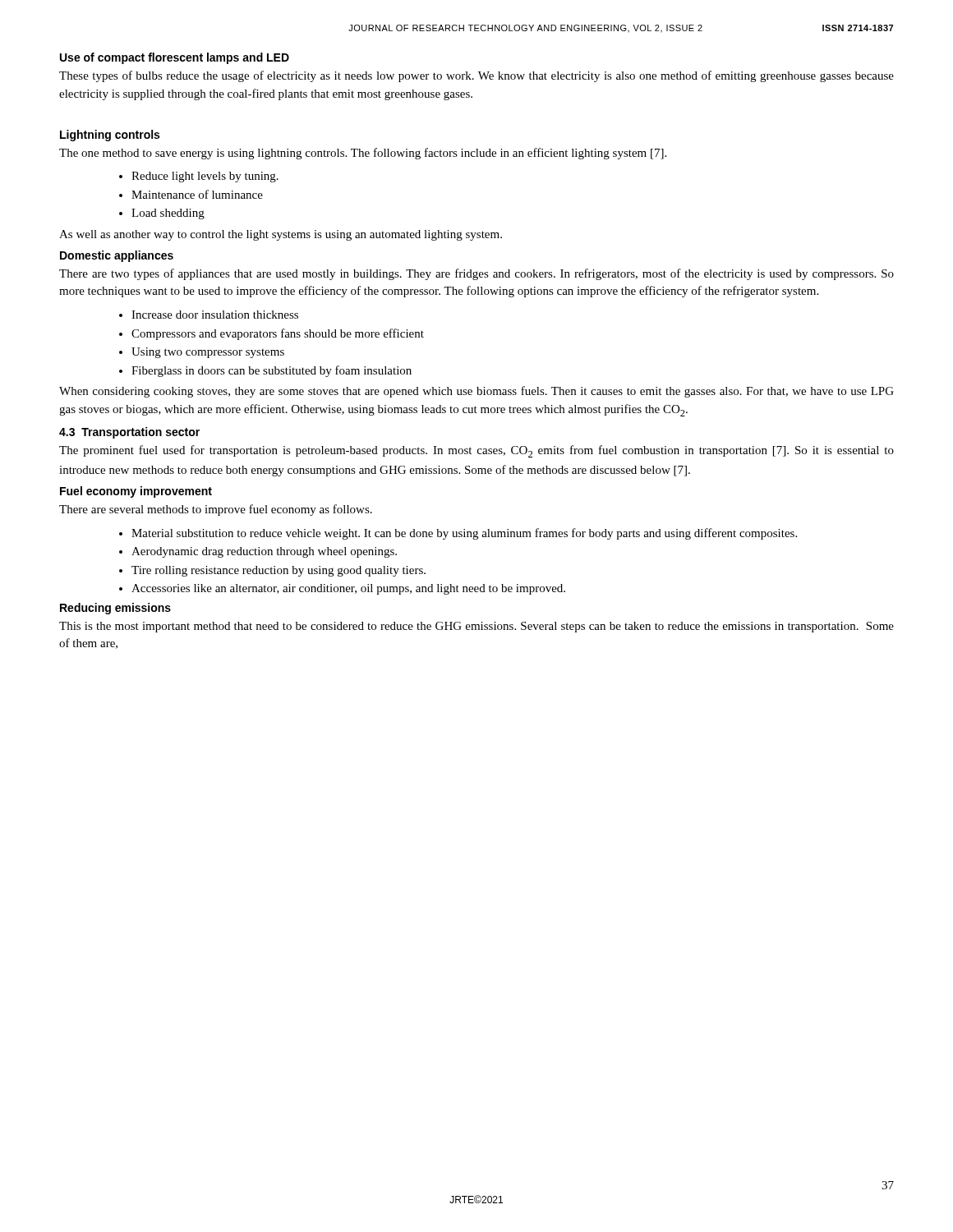Find the block starting "Fuel economy improvement"
The width and height of the screenshot is (953, 1232).
136,491
